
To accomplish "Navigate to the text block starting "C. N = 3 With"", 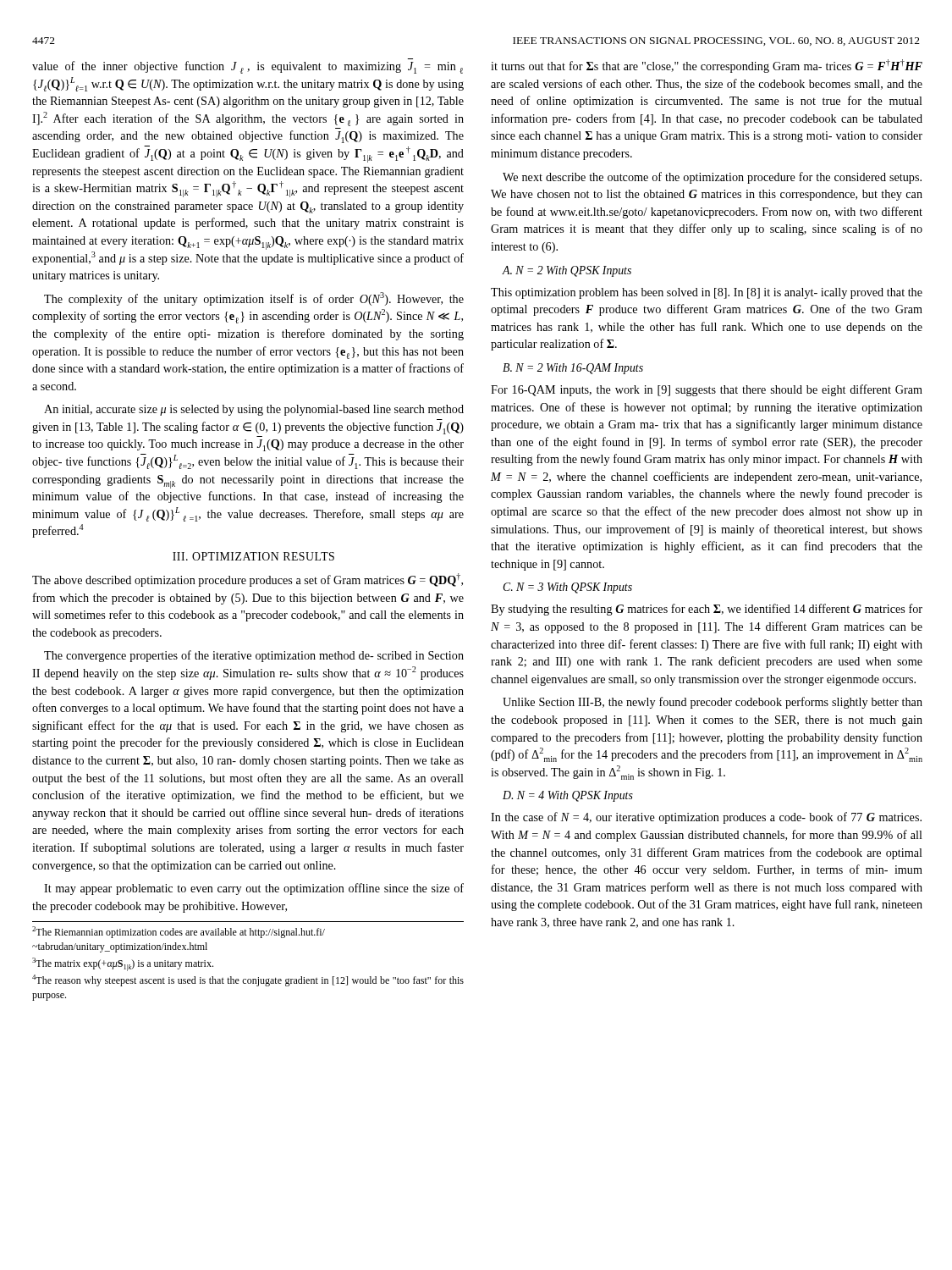I will [567, 588].
